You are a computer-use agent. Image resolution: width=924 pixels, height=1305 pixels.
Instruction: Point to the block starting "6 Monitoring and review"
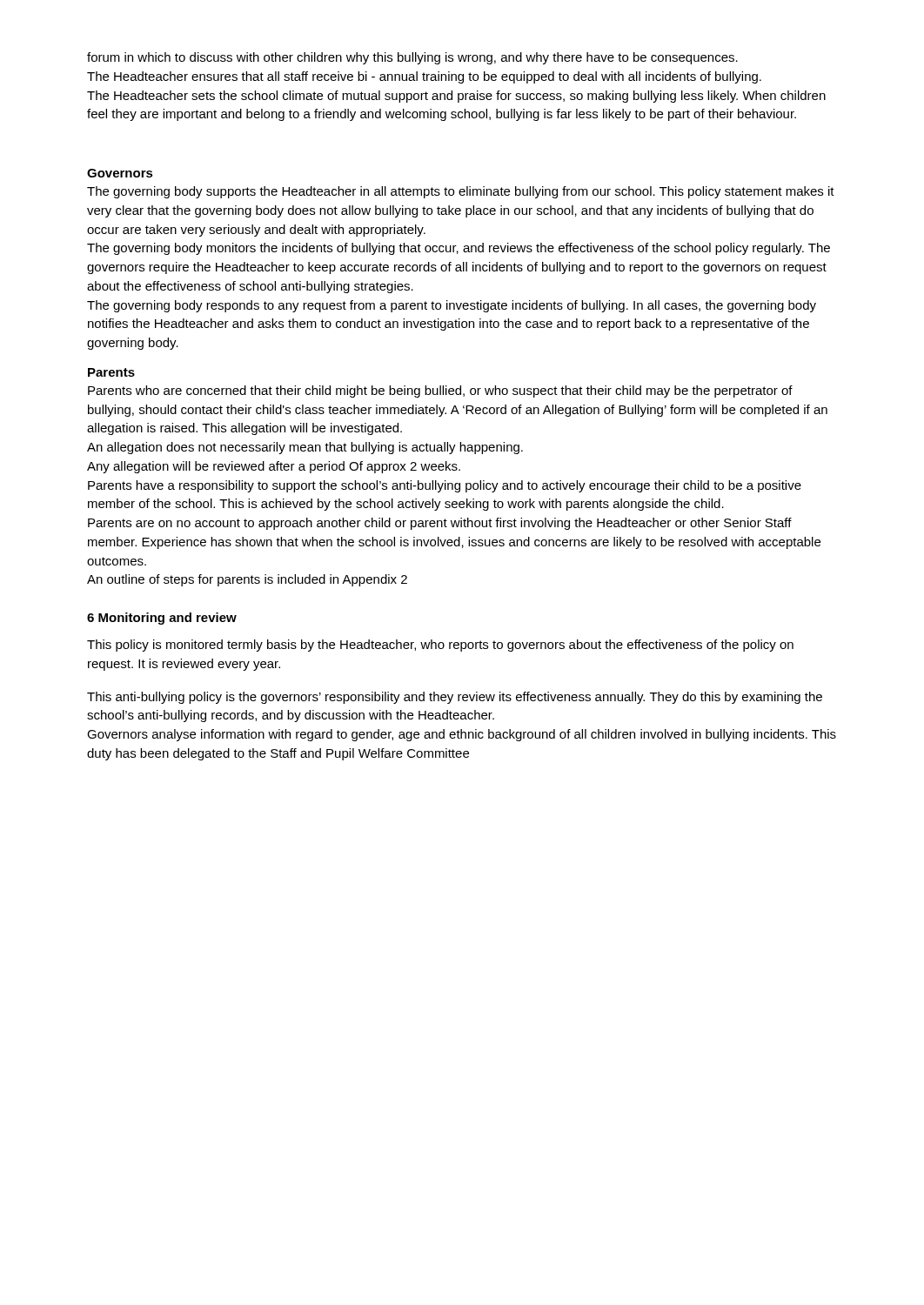click(x=162, y=617)
